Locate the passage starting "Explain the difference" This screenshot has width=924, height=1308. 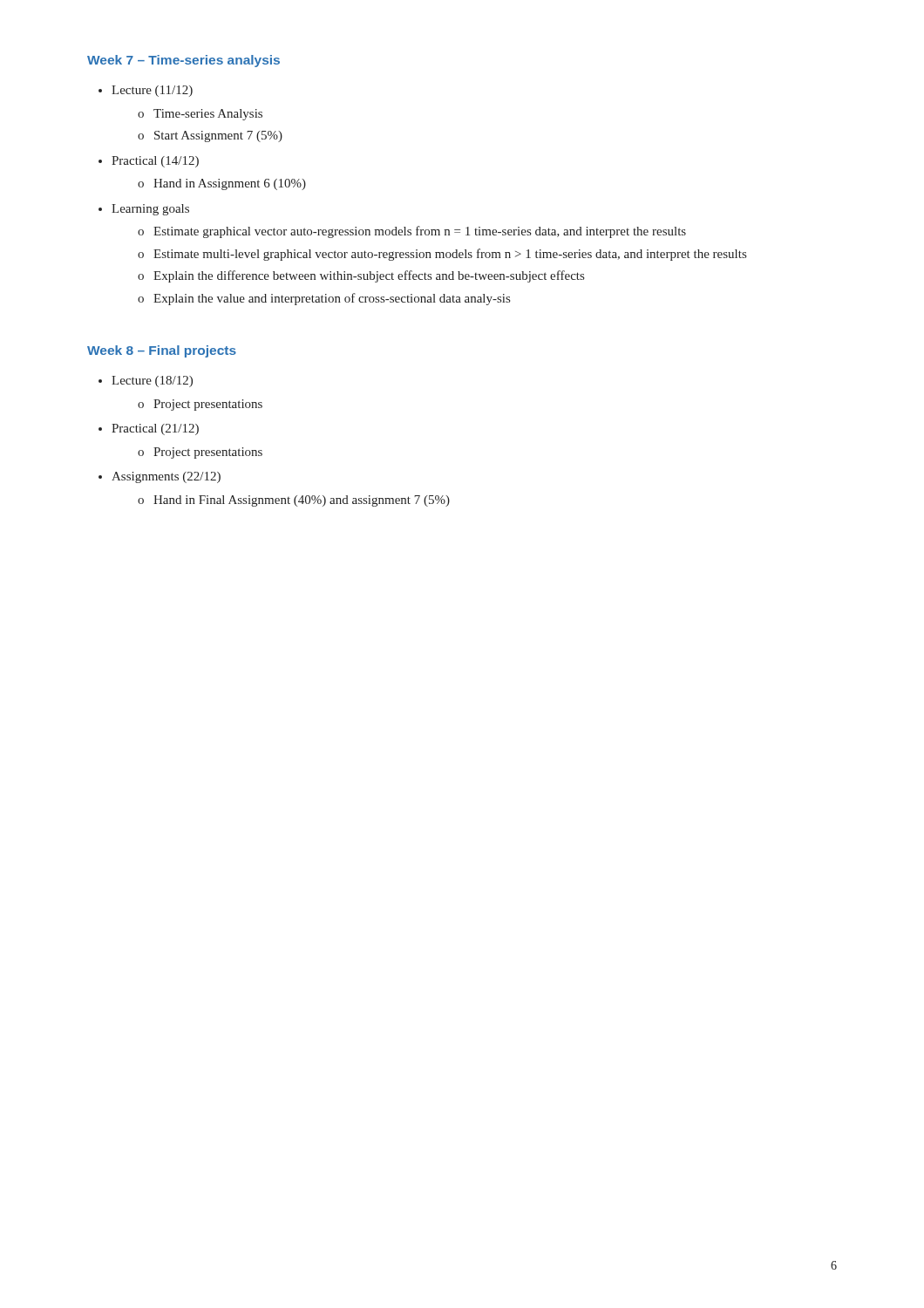point(369,276)
